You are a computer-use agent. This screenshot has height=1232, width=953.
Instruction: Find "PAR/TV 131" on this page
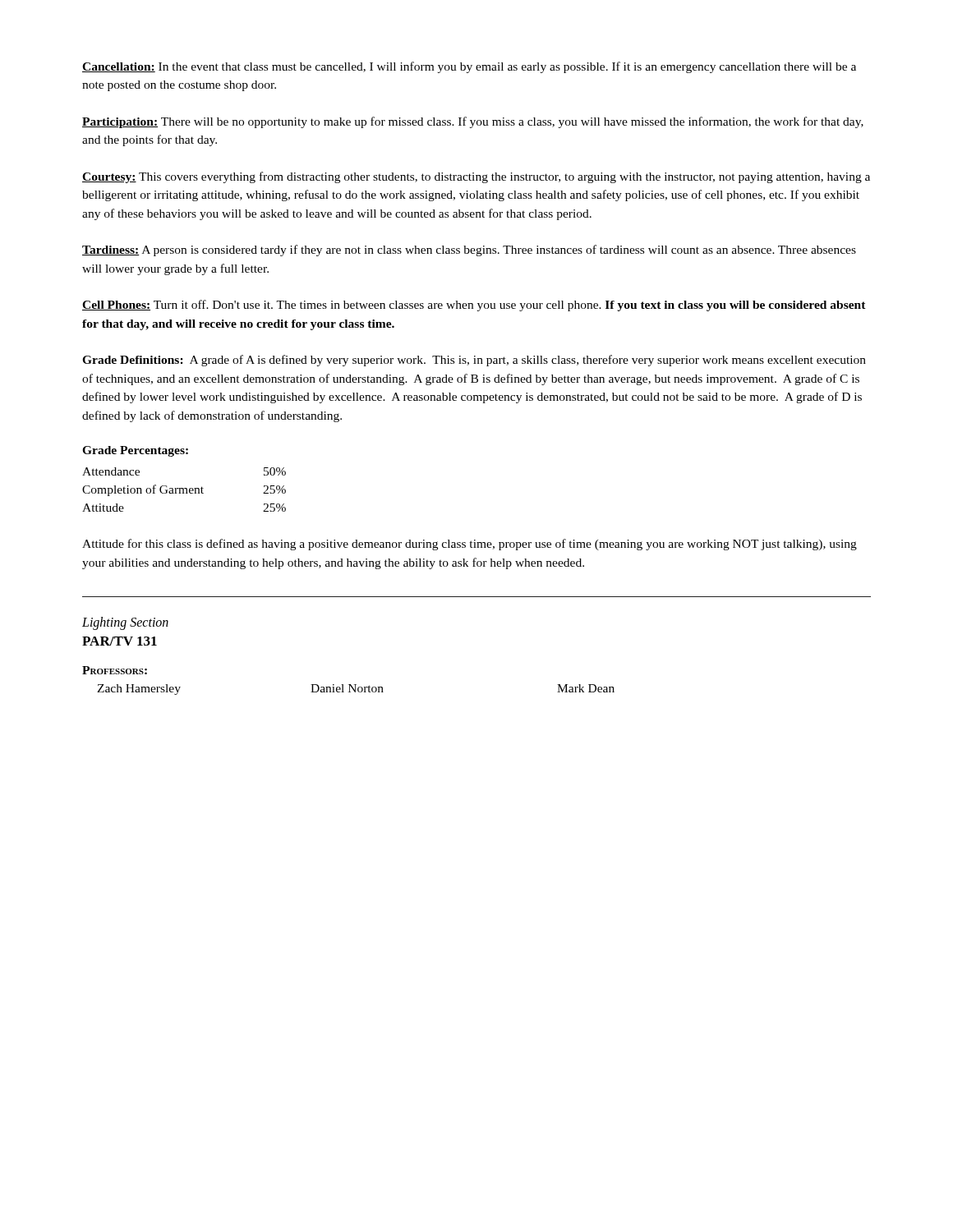pos(120,641)
